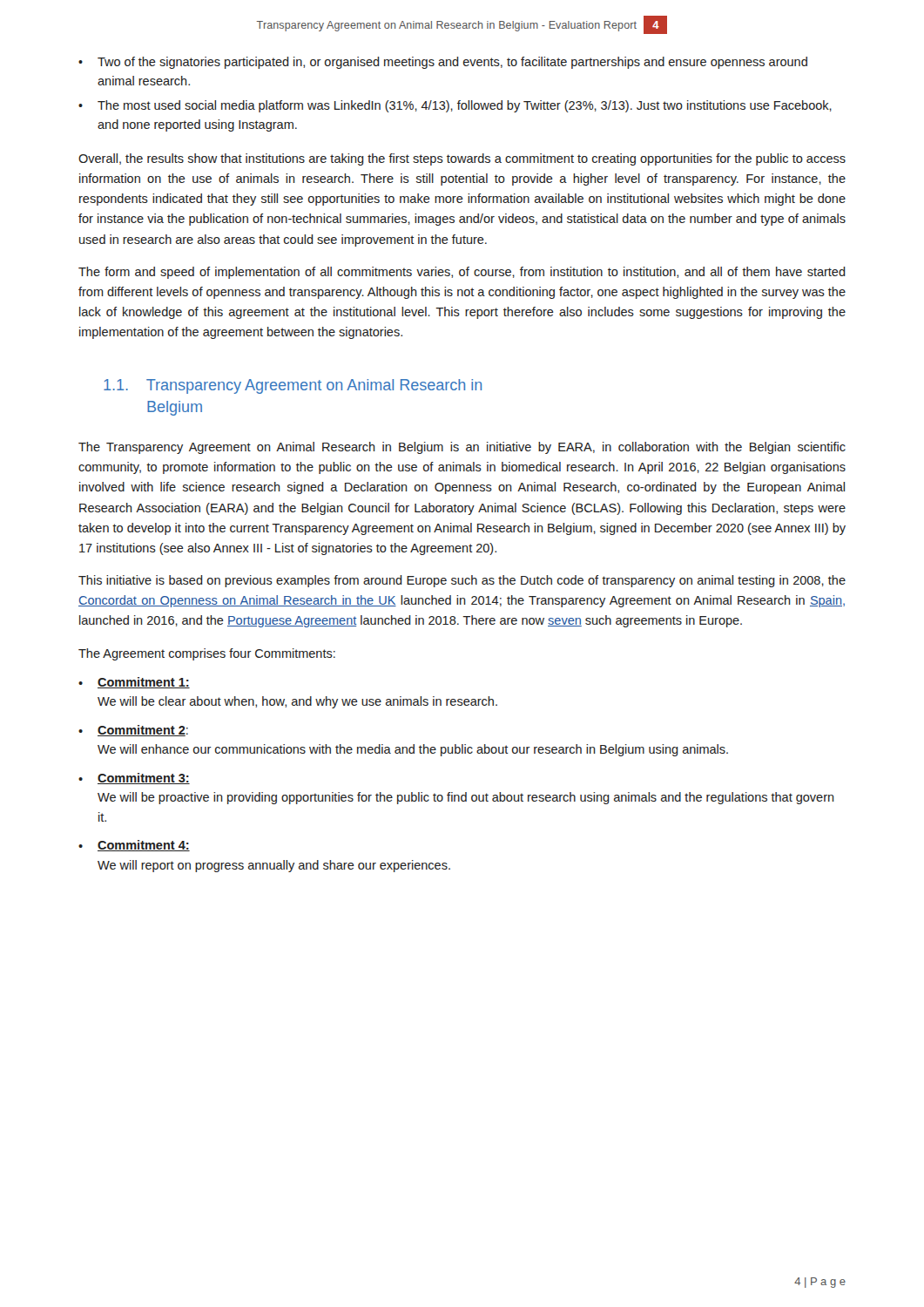The image size is (924, 1307).
Task: Locate the passage starting "Overall, the results show that institutions are taking"
Action: point(462,199)
